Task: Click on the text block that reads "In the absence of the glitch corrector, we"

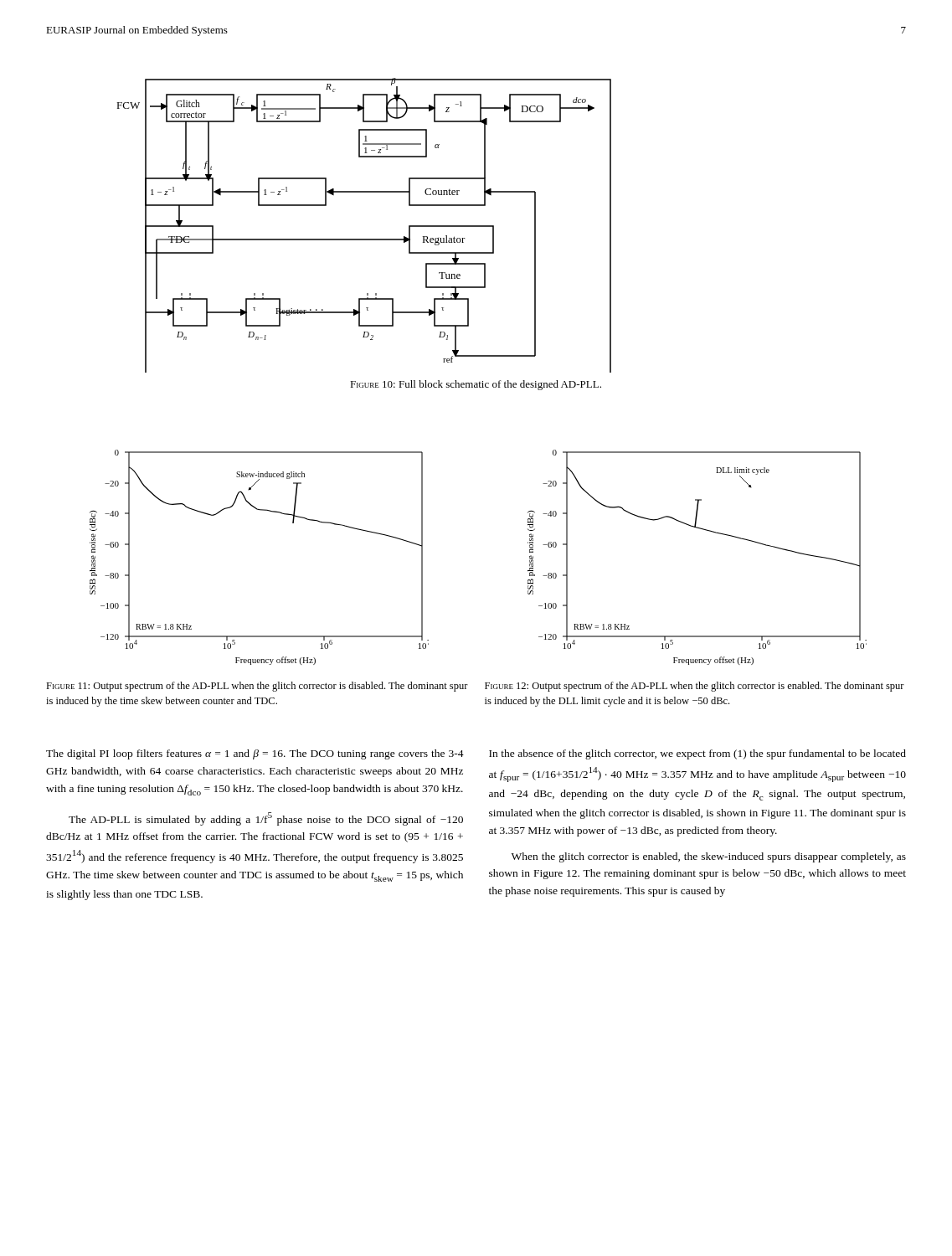Action: 697,792
